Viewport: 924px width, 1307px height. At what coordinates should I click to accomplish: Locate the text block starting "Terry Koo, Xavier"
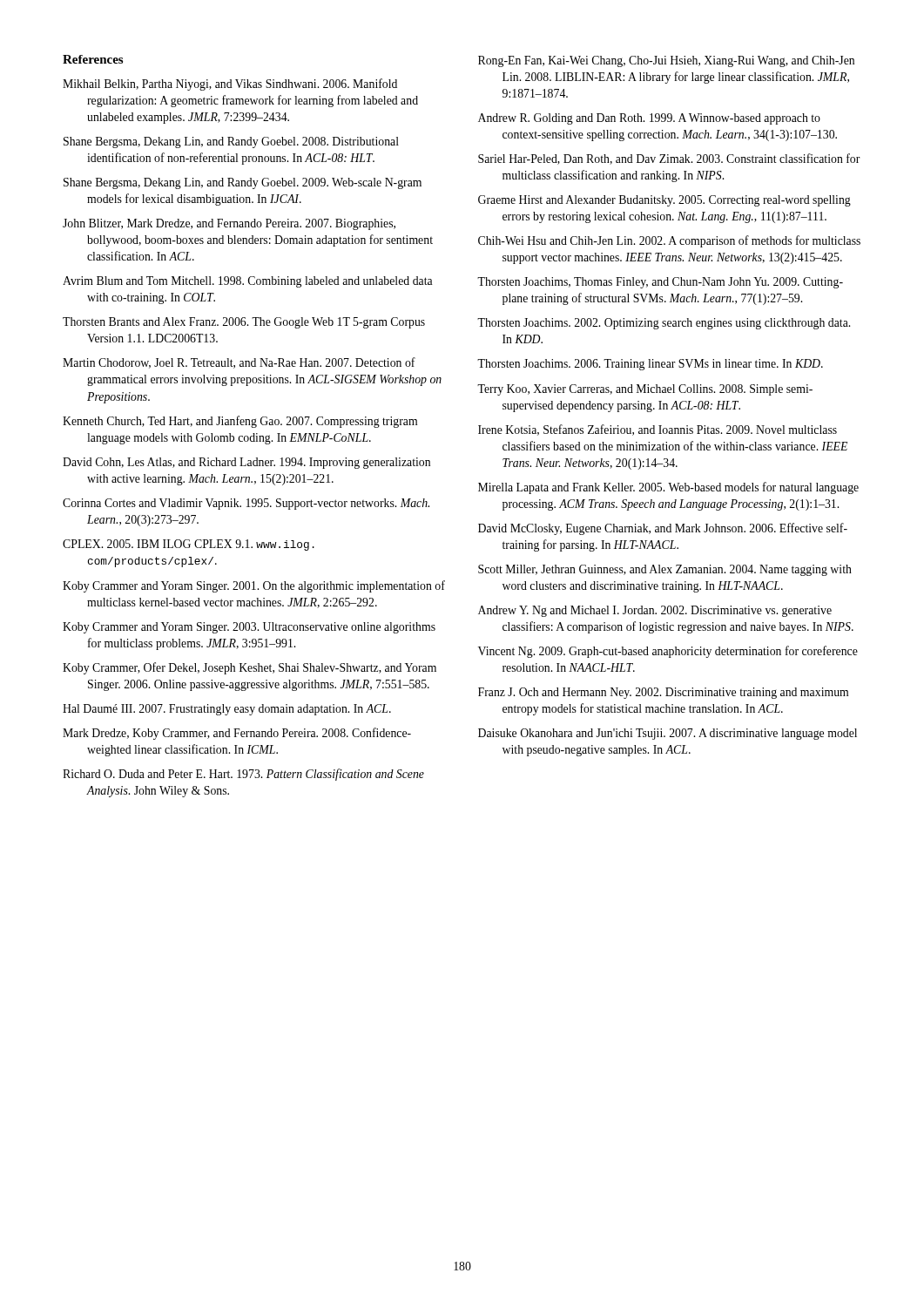(x=645, y=397)
